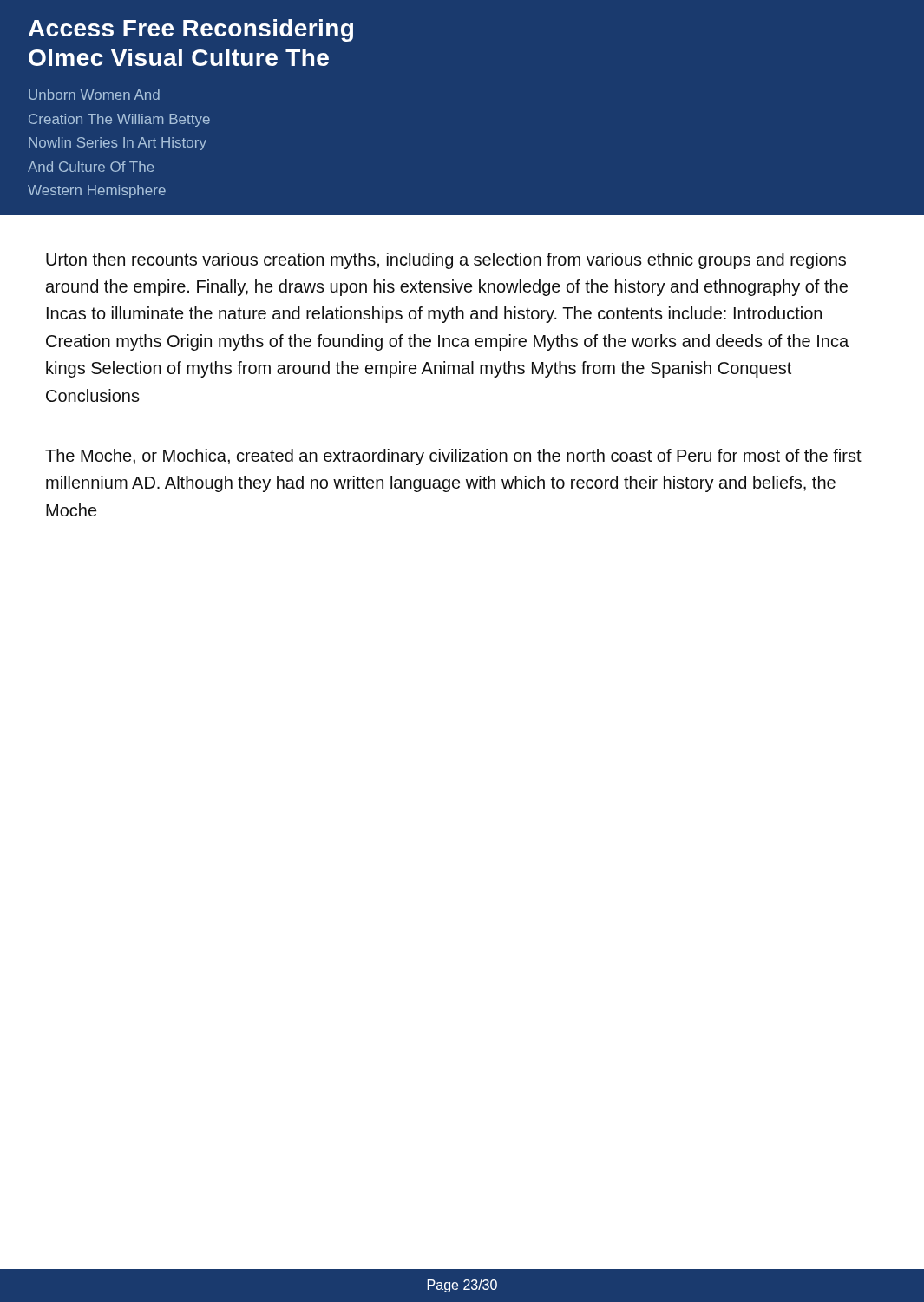Screen dimensions: 1302x924
Task: Locate the block starting "Urton then recounts various creation myths, including"
Action: click(x=447, y=327)
